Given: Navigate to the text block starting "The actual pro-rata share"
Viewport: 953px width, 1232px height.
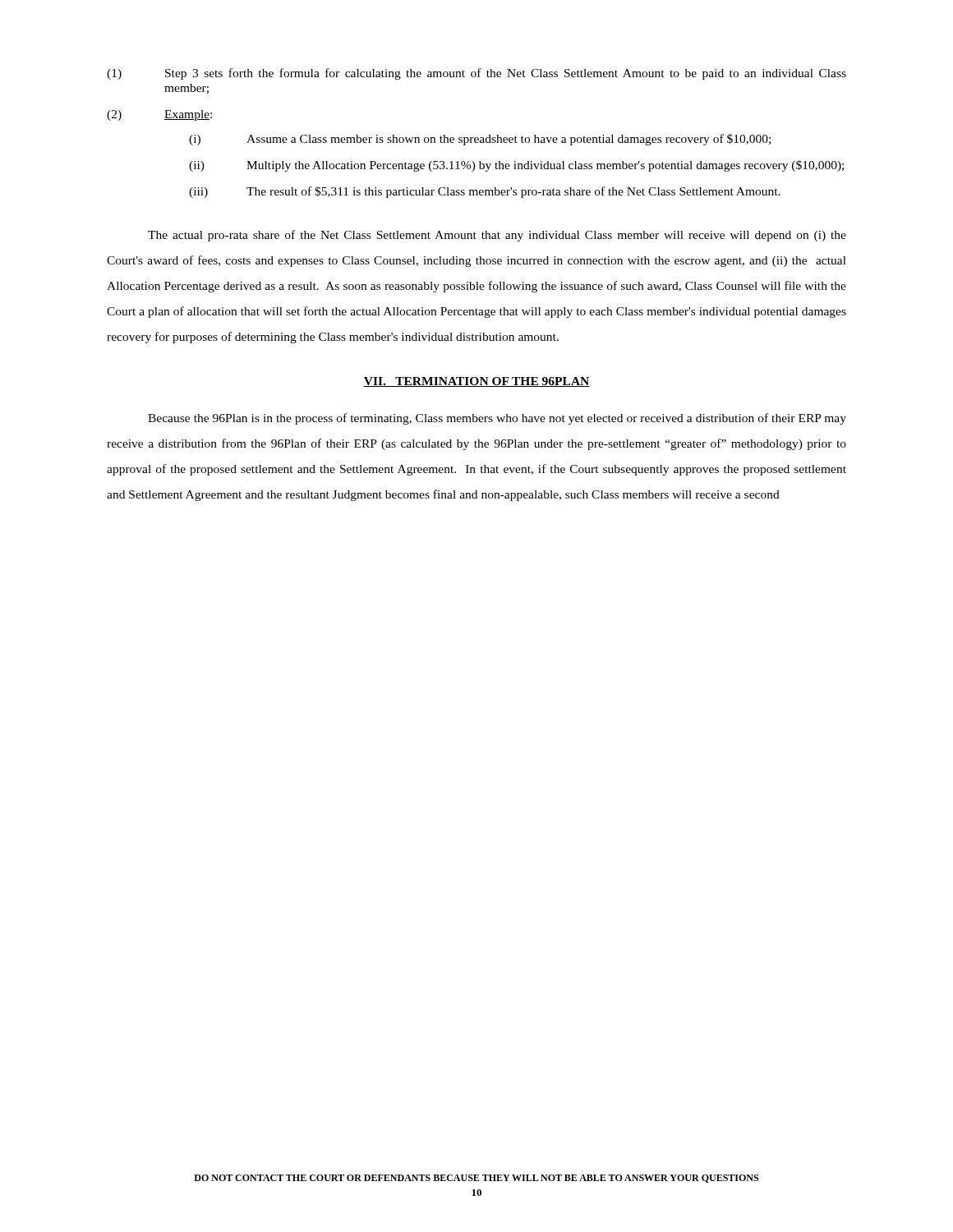Looking at the screenshot, I should coord(476,285).
